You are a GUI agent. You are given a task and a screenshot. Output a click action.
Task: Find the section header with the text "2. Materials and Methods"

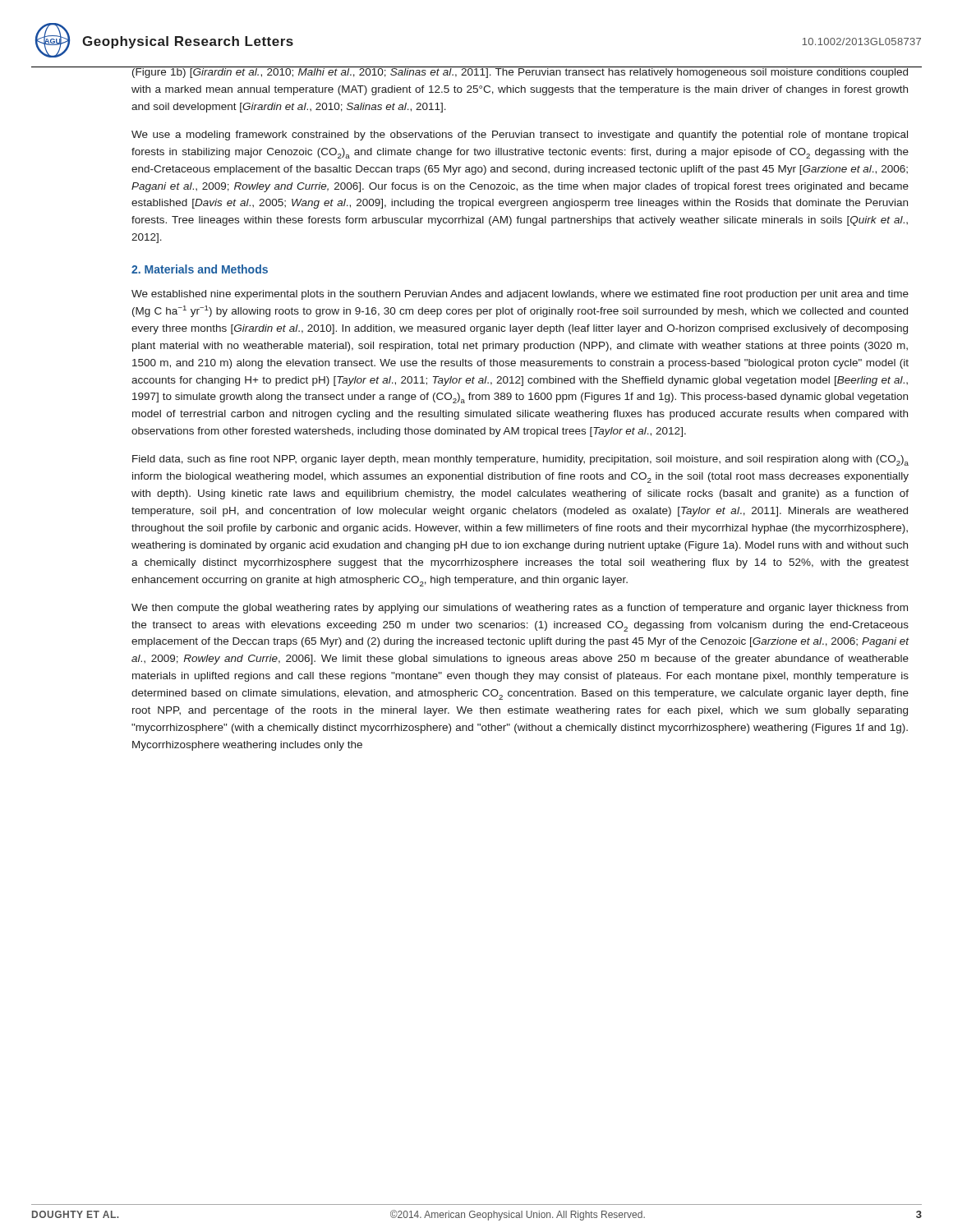(x=200, y=269)
